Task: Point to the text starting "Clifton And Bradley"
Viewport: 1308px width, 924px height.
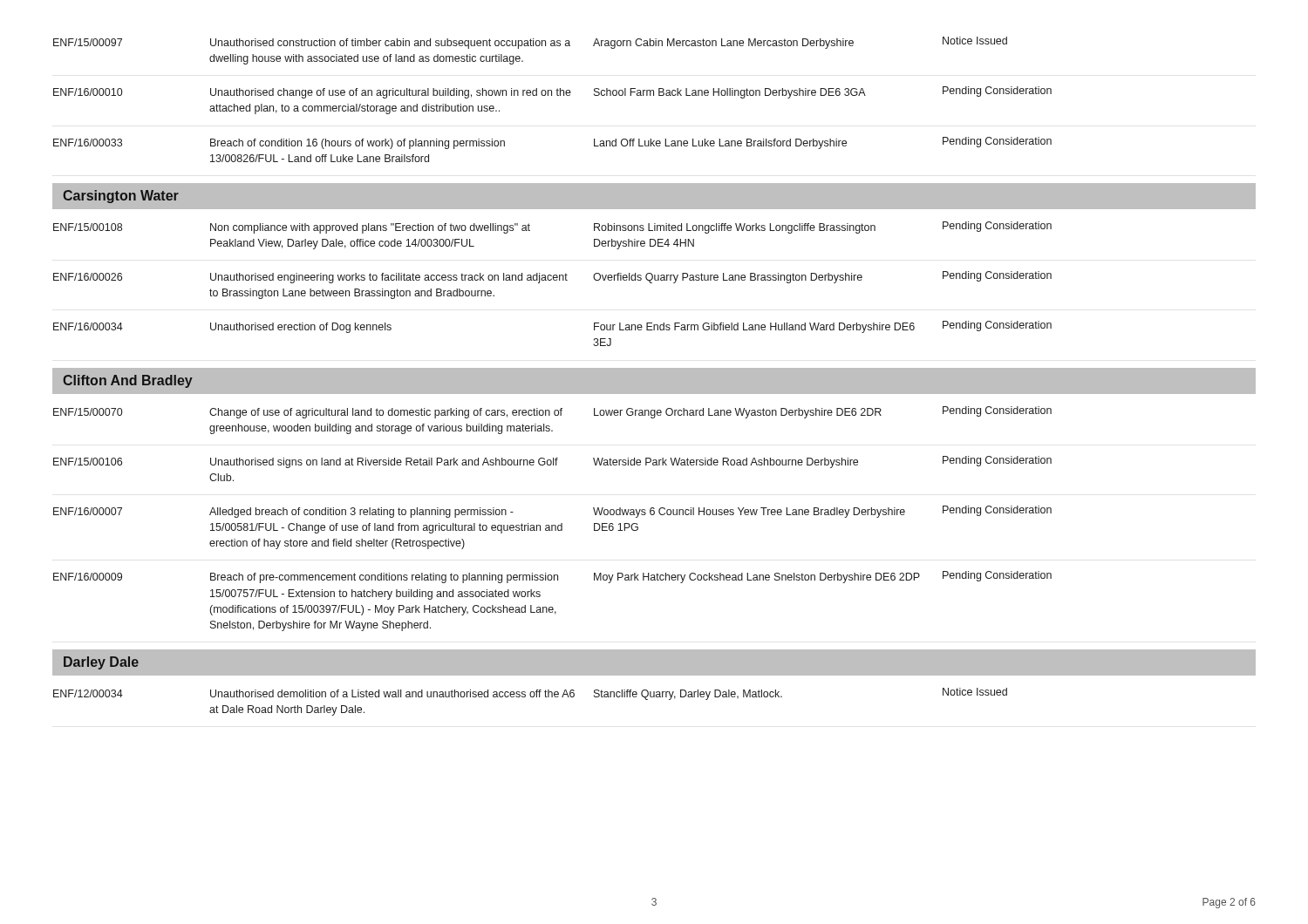Action: (128, 381)
